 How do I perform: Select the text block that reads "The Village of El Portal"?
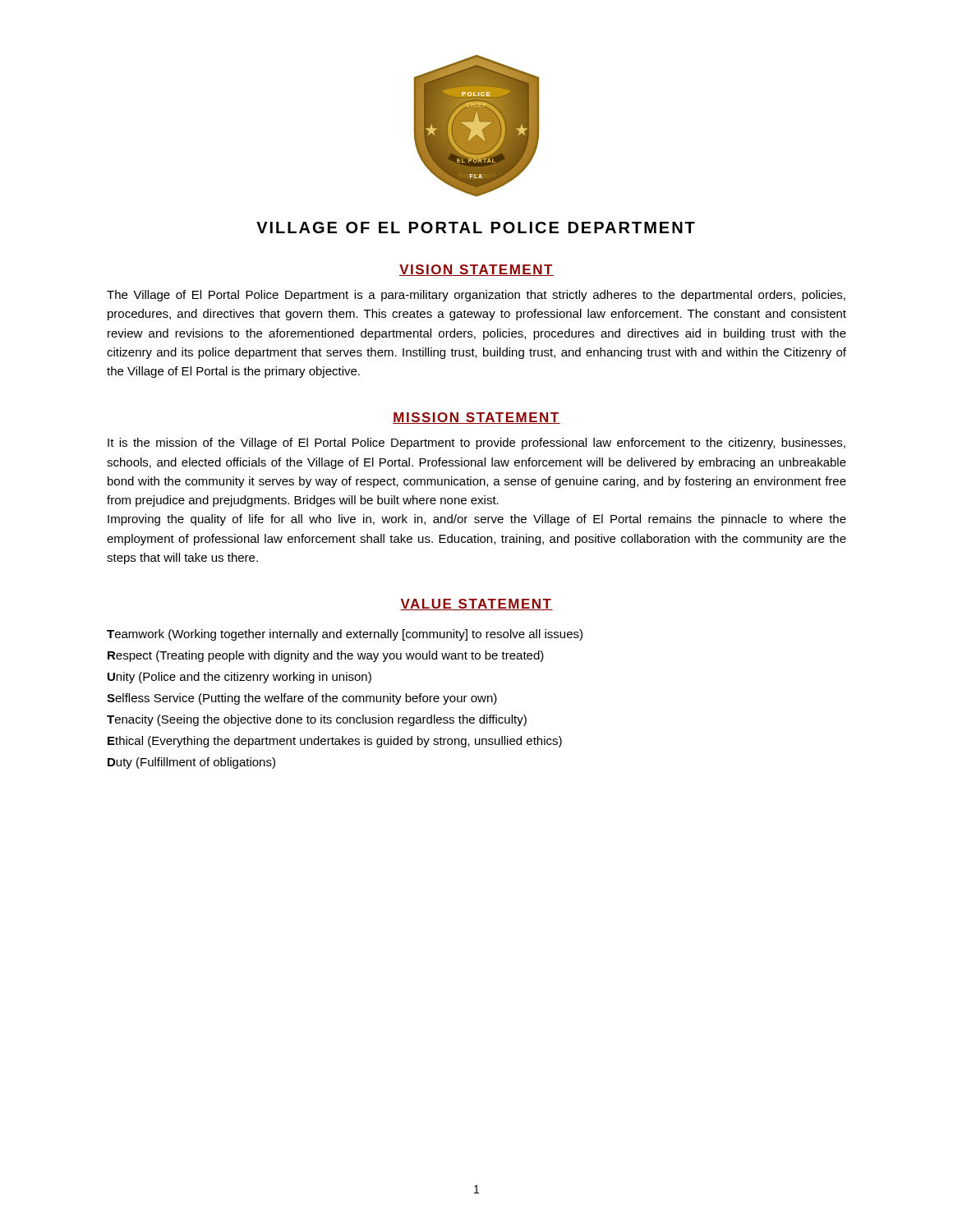point(476,333)
